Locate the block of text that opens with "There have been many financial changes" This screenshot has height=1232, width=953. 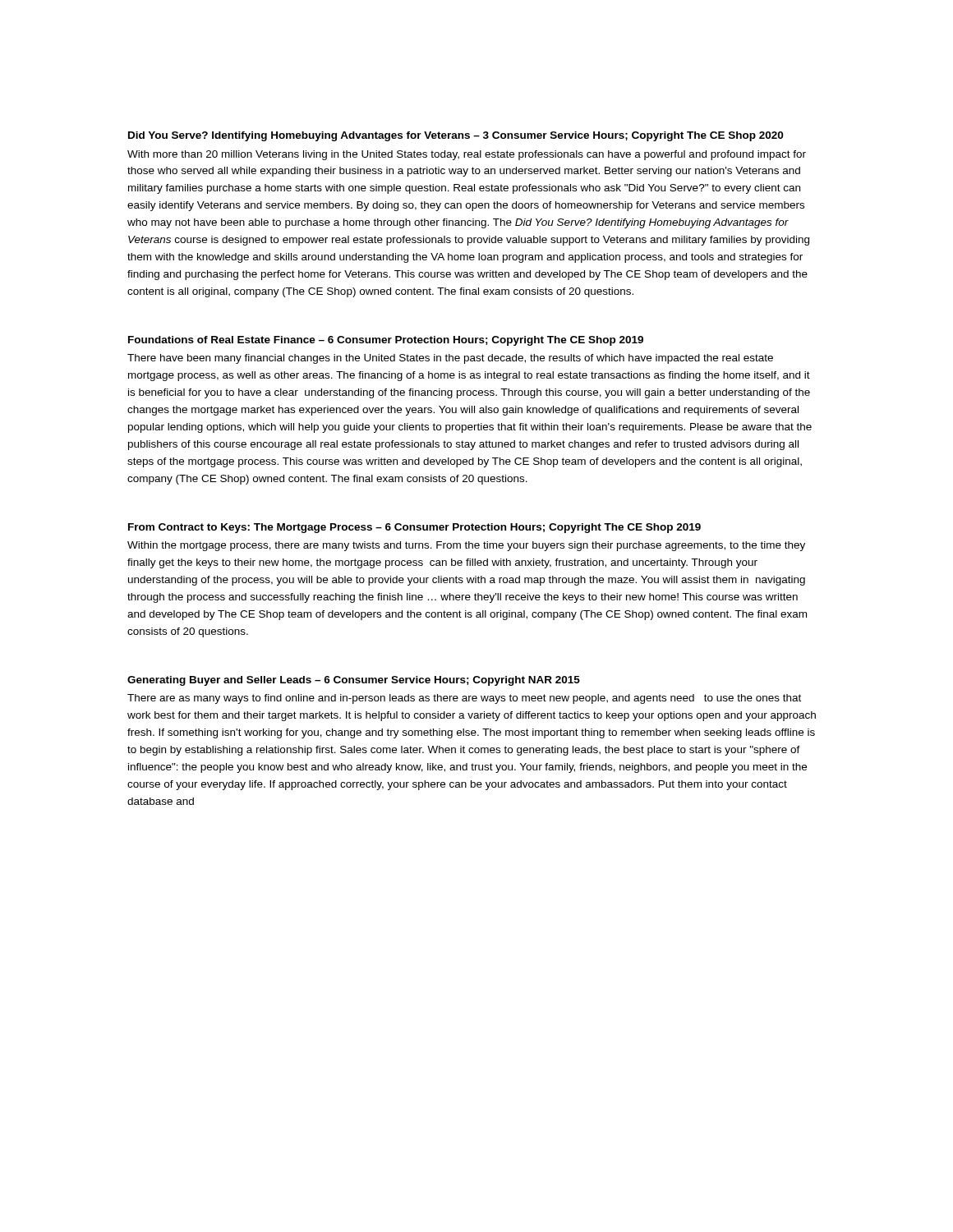coord(470,418)
